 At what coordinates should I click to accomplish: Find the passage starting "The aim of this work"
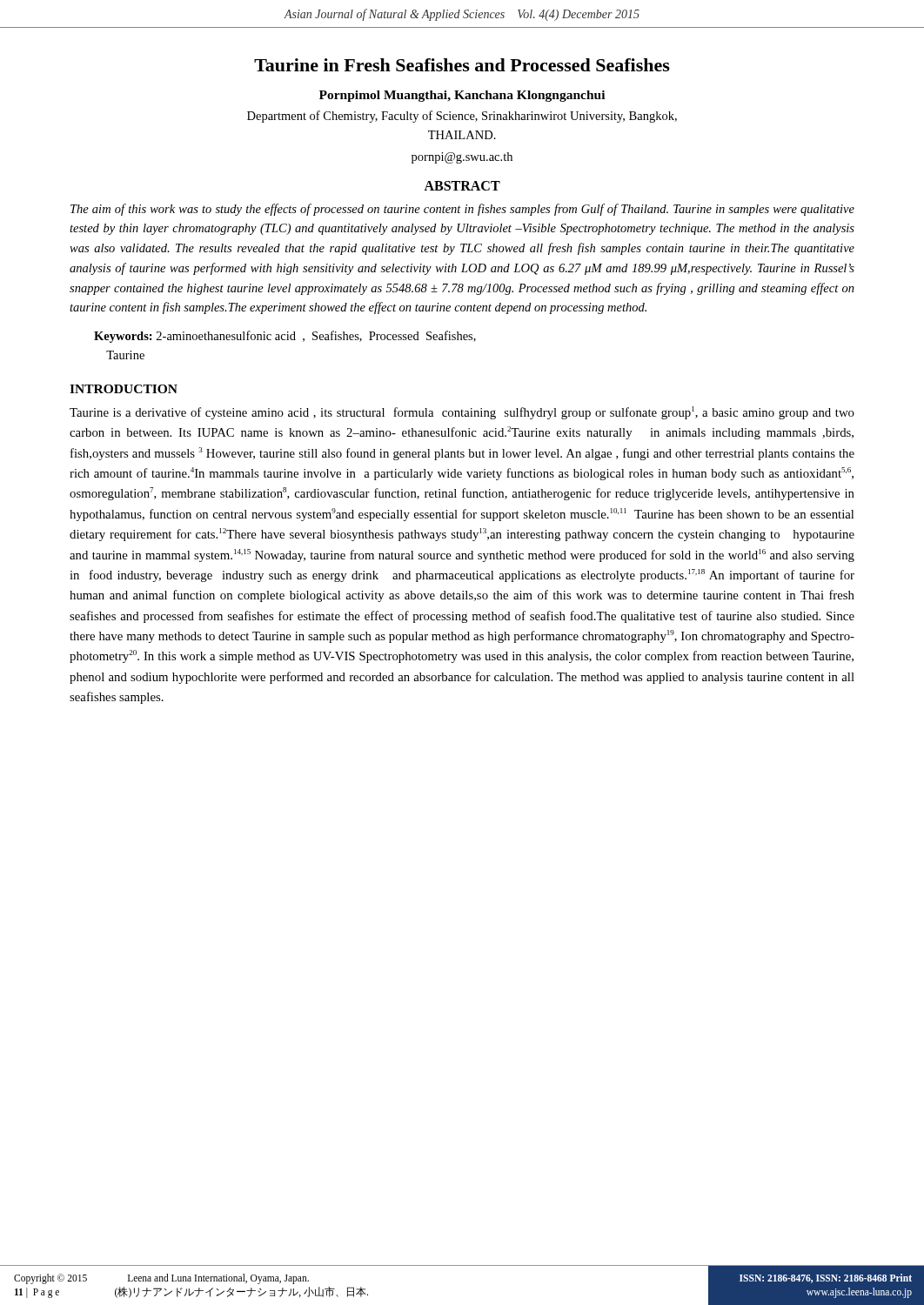(462, 258)
